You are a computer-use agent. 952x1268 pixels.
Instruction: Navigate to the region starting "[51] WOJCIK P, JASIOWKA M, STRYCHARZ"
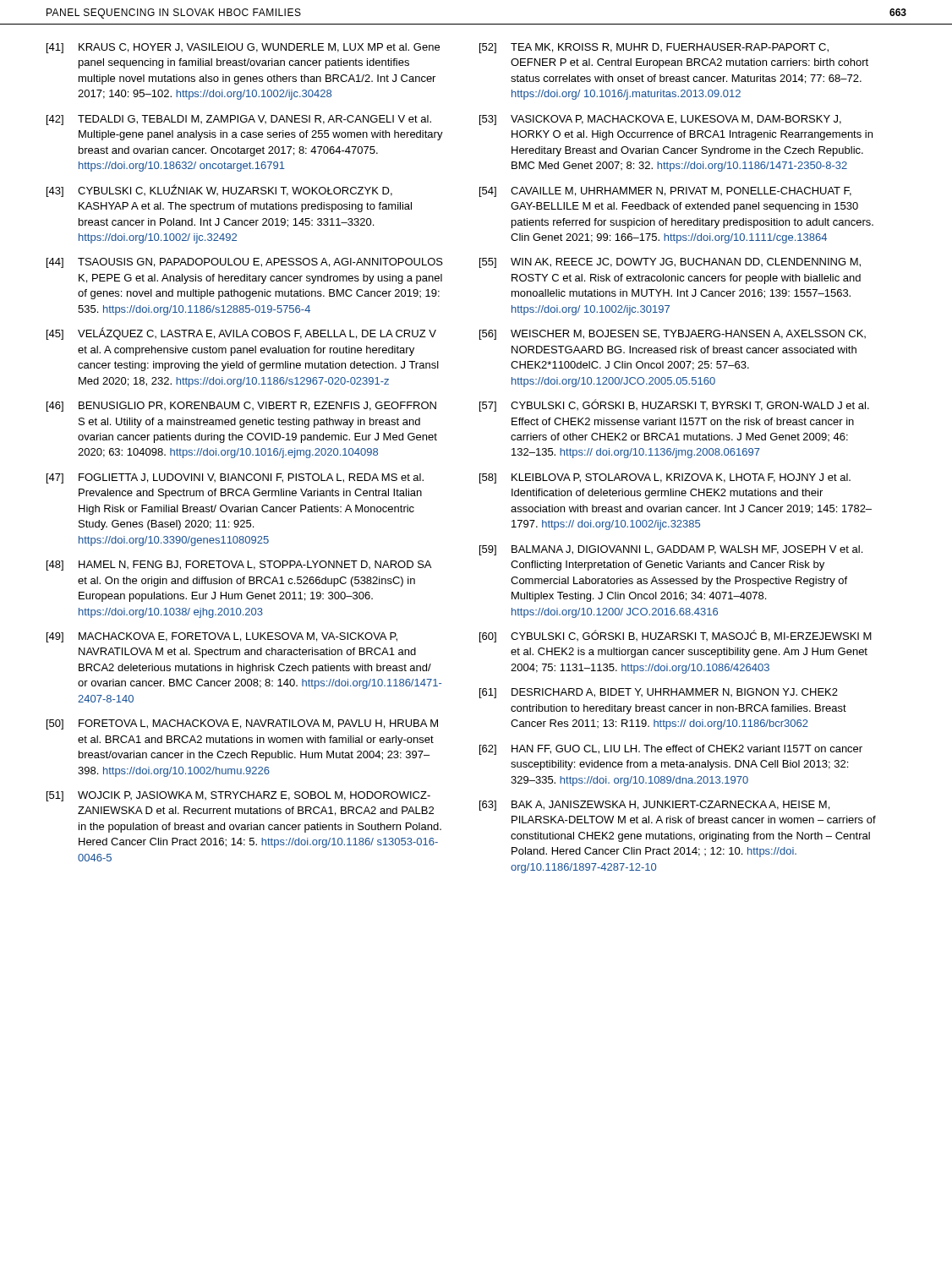(244, 827)
